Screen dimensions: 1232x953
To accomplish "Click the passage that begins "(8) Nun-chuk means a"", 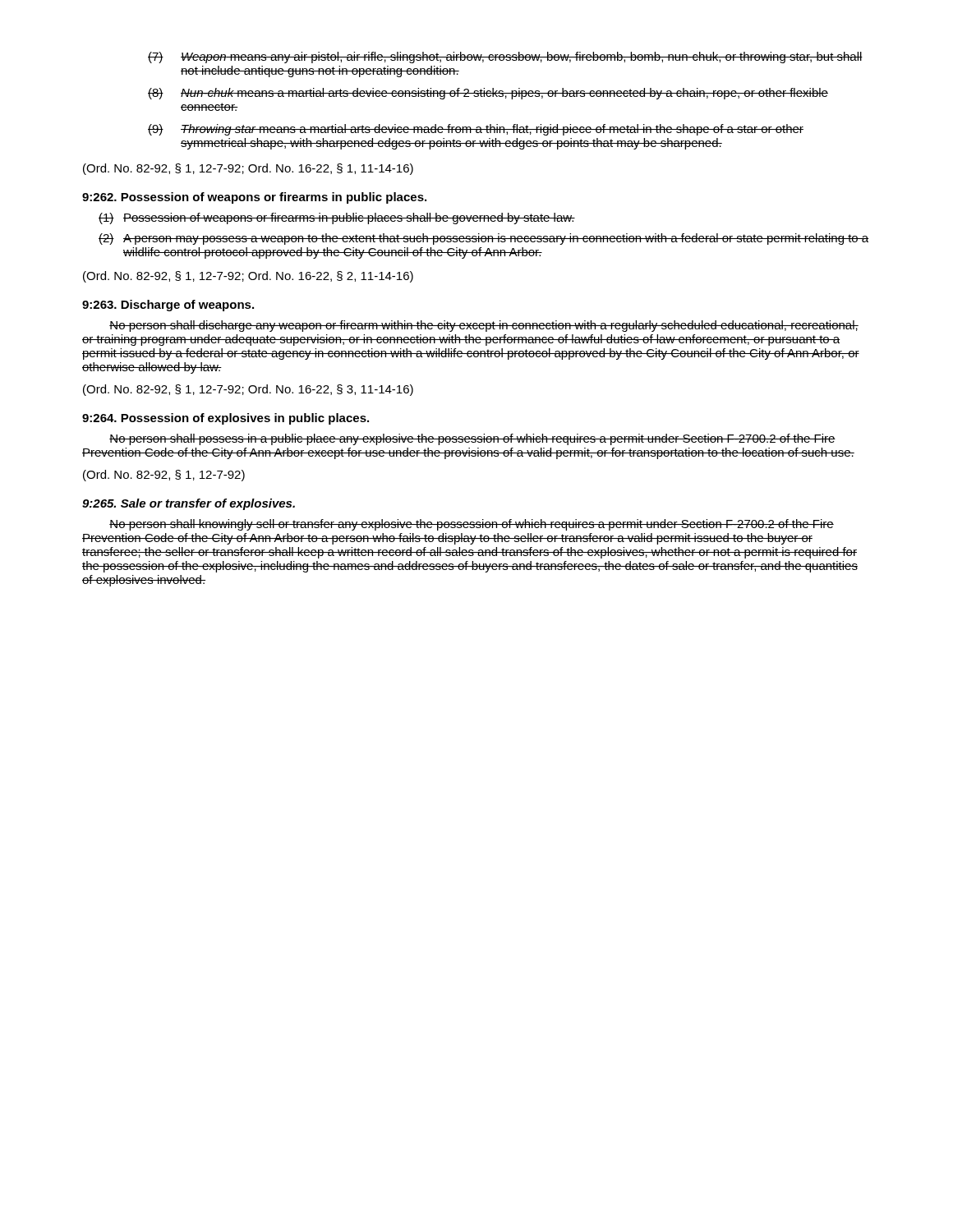I will click(x=509, y=99).
